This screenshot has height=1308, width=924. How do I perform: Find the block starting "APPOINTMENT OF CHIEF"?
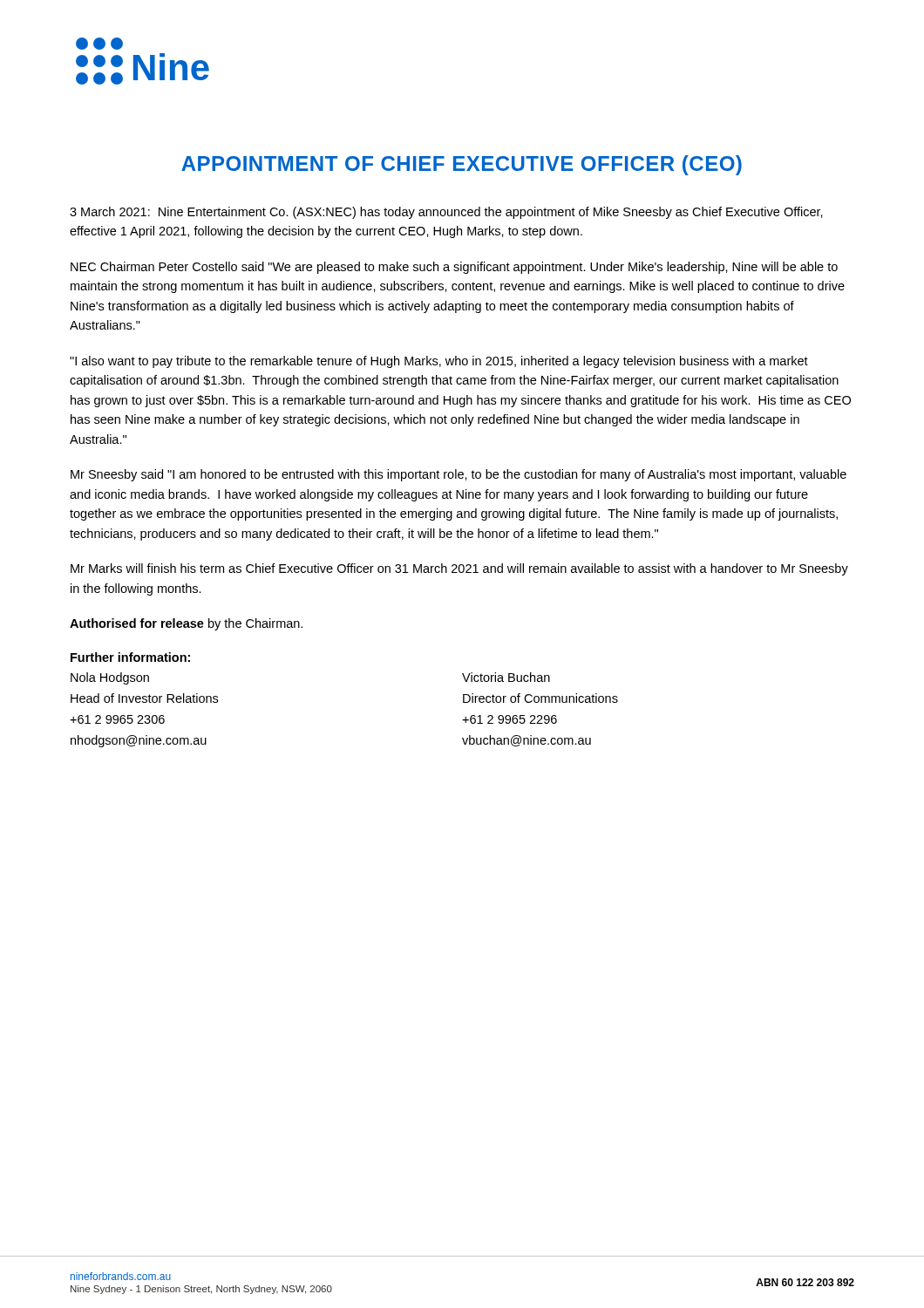pyautogui.click(x=462, y=164)
